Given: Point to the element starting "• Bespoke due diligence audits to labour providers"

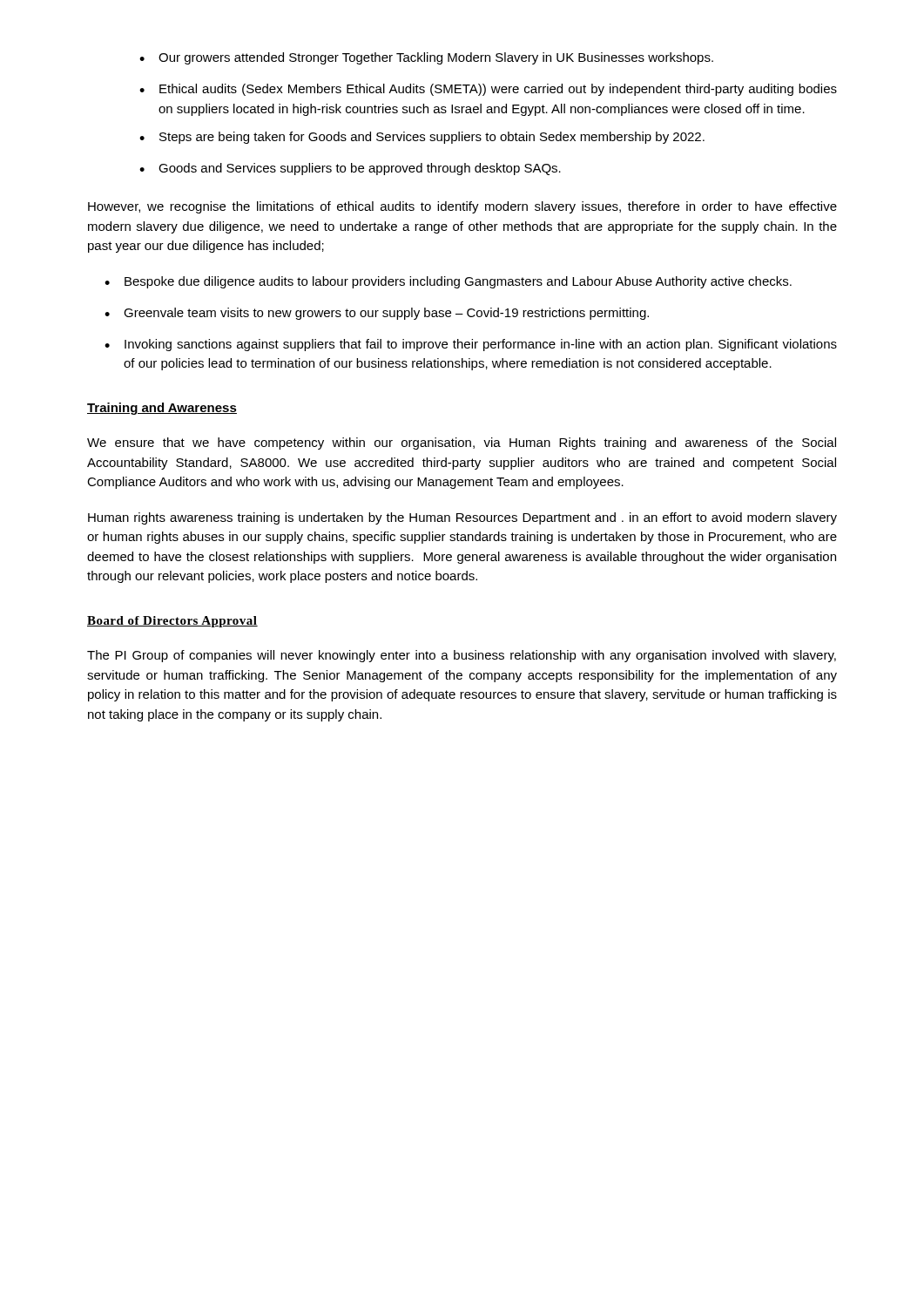Looking at the screenshot, I should [x=471, y=283].
